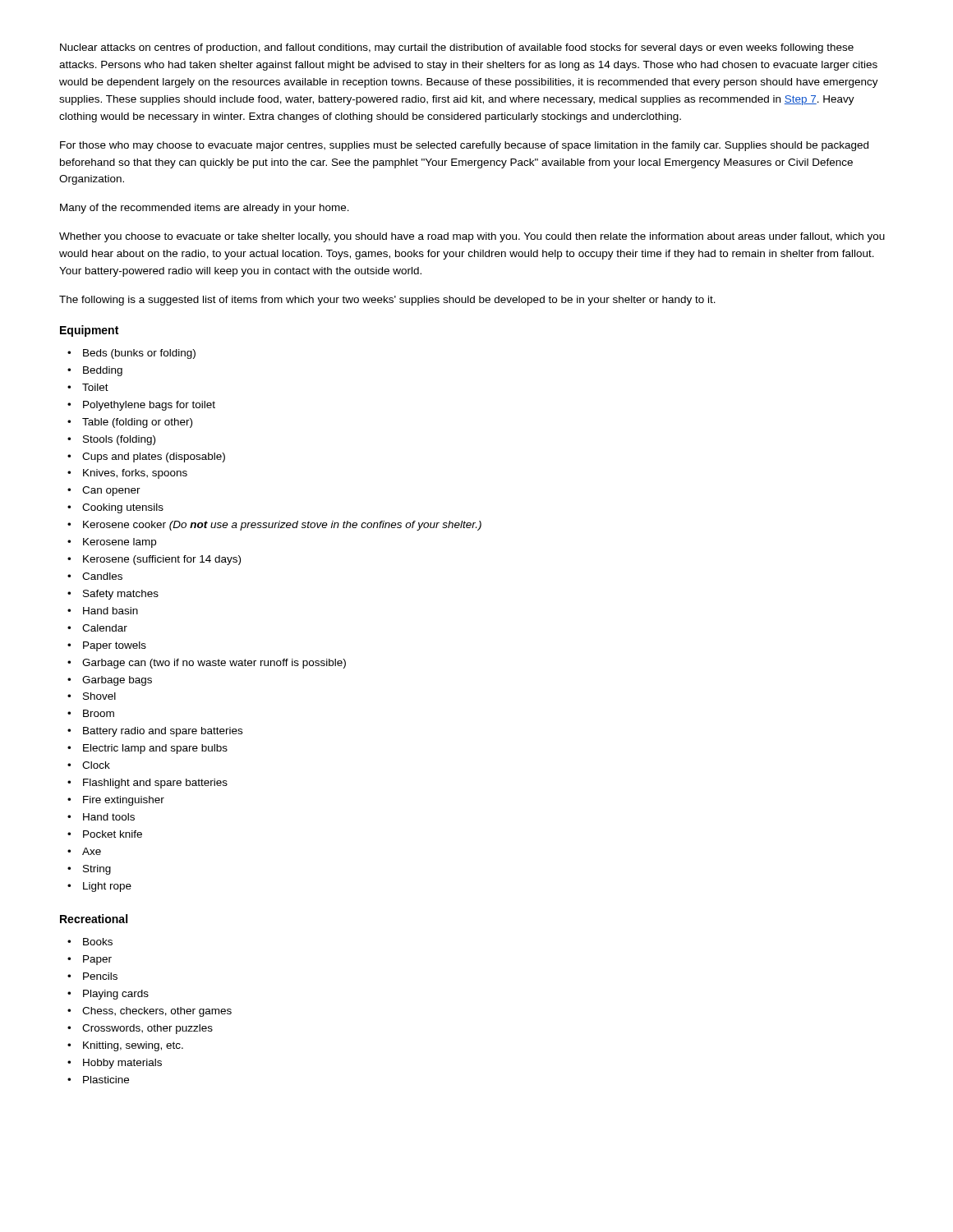
Task: Where does it say "Hobby materials"?
Action: (x=115, y=1064)
